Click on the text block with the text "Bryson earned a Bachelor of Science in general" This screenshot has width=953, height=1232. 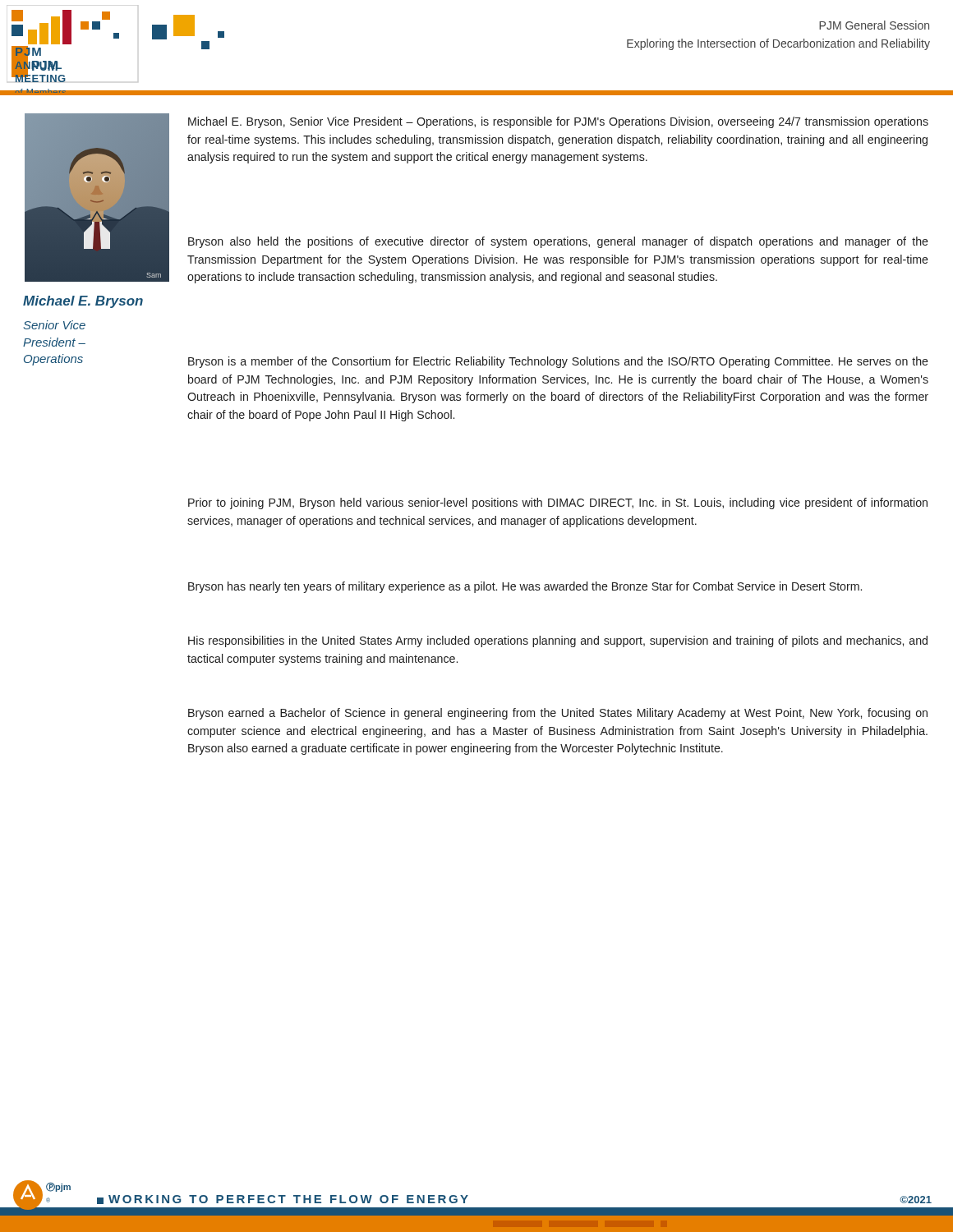[558, 731]
